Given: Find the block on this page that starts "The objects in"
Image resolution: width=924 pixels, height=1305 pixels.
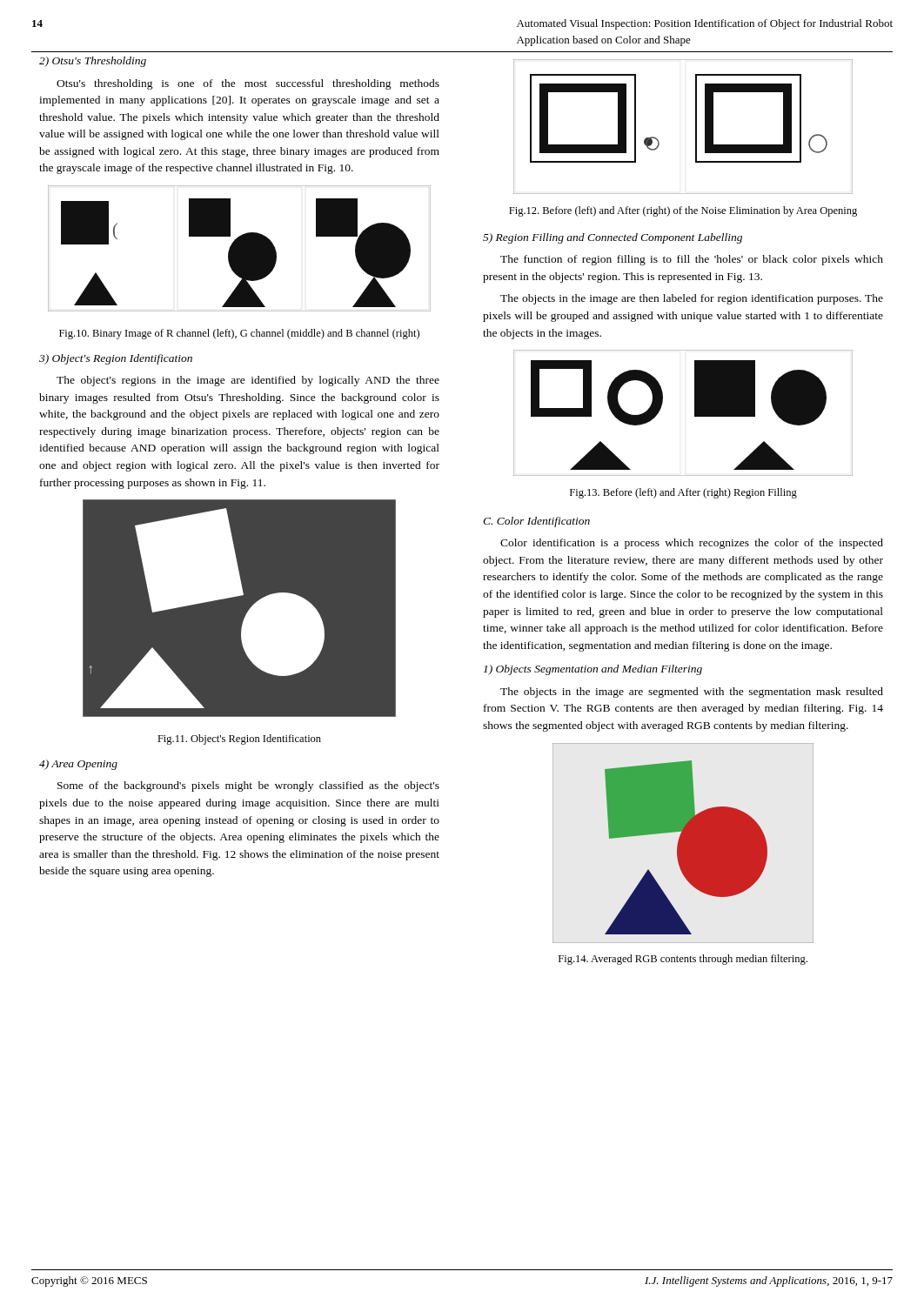Looking at the screenshot, I should coord(683,708).
